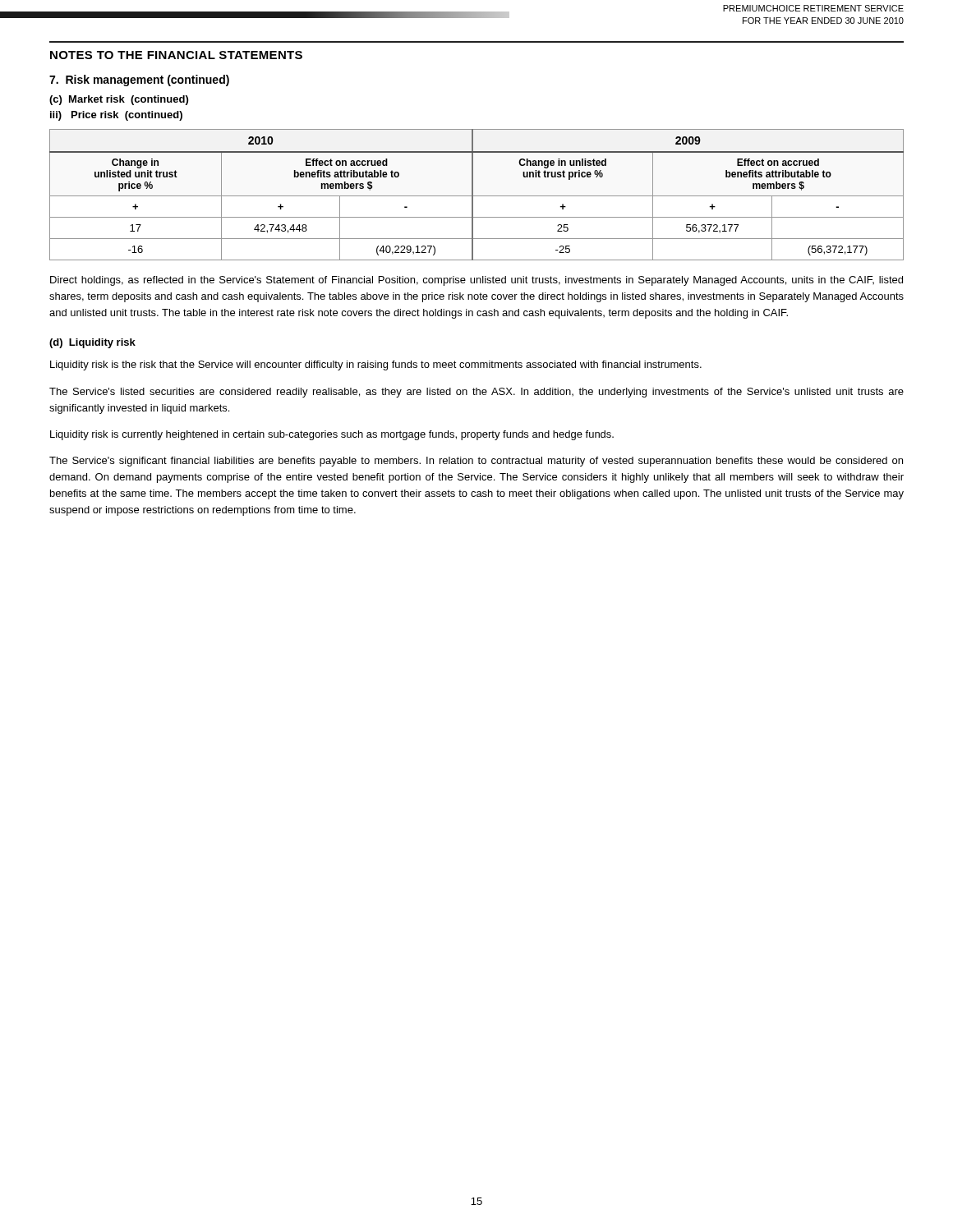
Task: Locate the block of text that opens with "The Service's significant financial liabilities are"
Action: (x=476, y=485)
